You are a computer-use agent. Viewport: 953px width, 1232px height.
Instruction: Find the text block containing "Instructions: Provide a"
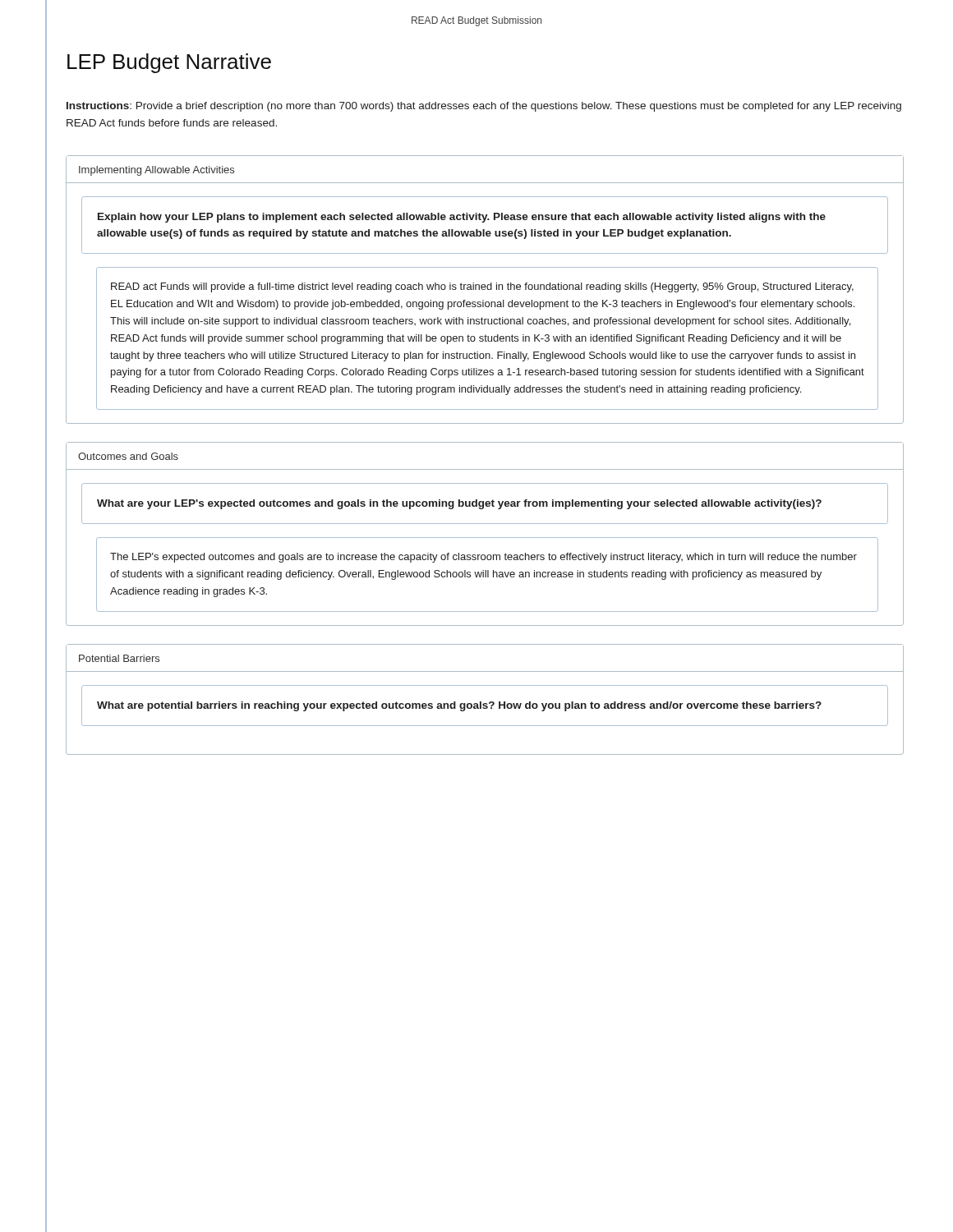pyautogui.click(x=484, y=114)
